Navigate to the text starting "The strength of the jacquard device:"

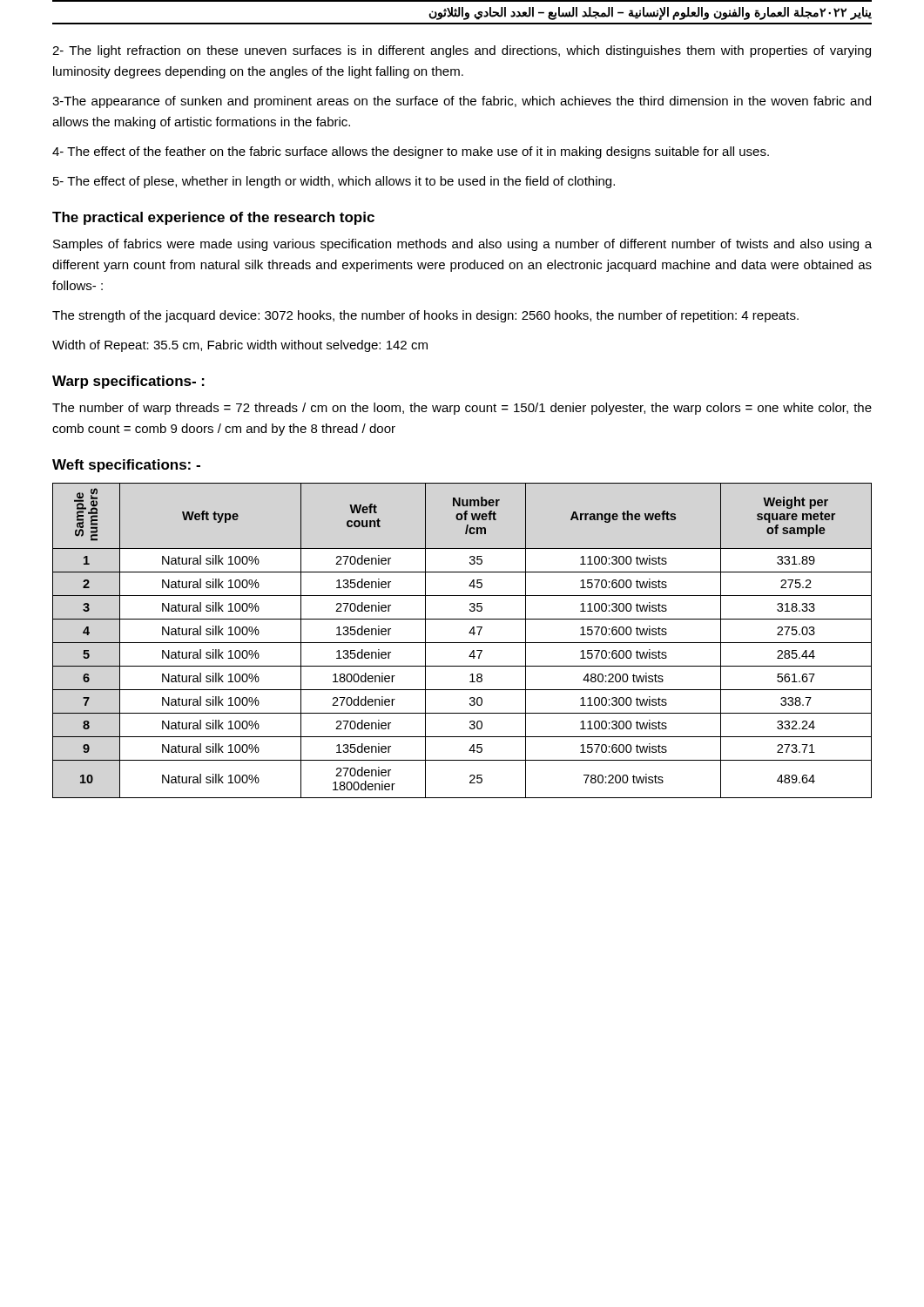click(x=426, y=315)
